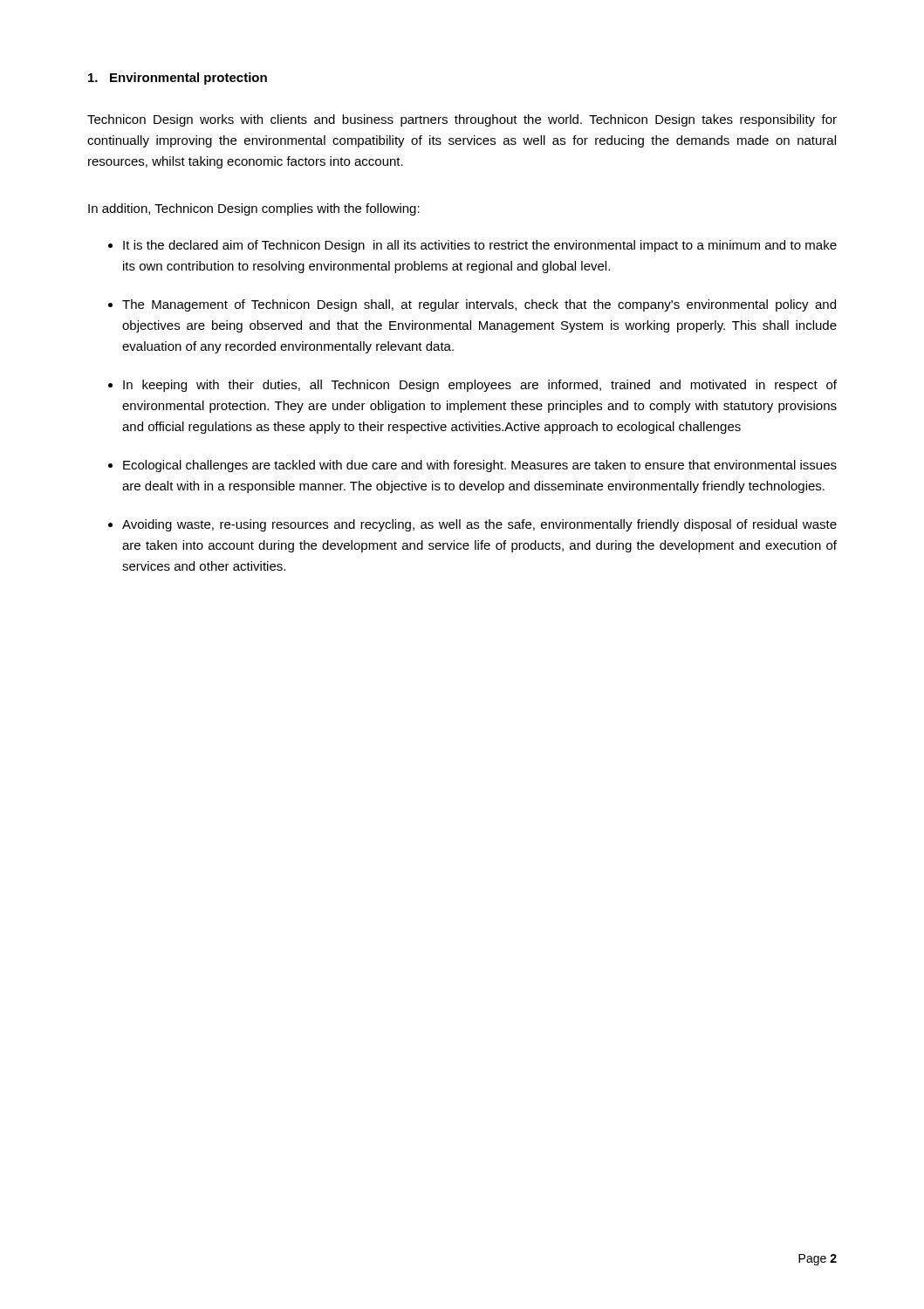Find the block on this page that starts "Ecological challenges are tackled with due care"

479,475
